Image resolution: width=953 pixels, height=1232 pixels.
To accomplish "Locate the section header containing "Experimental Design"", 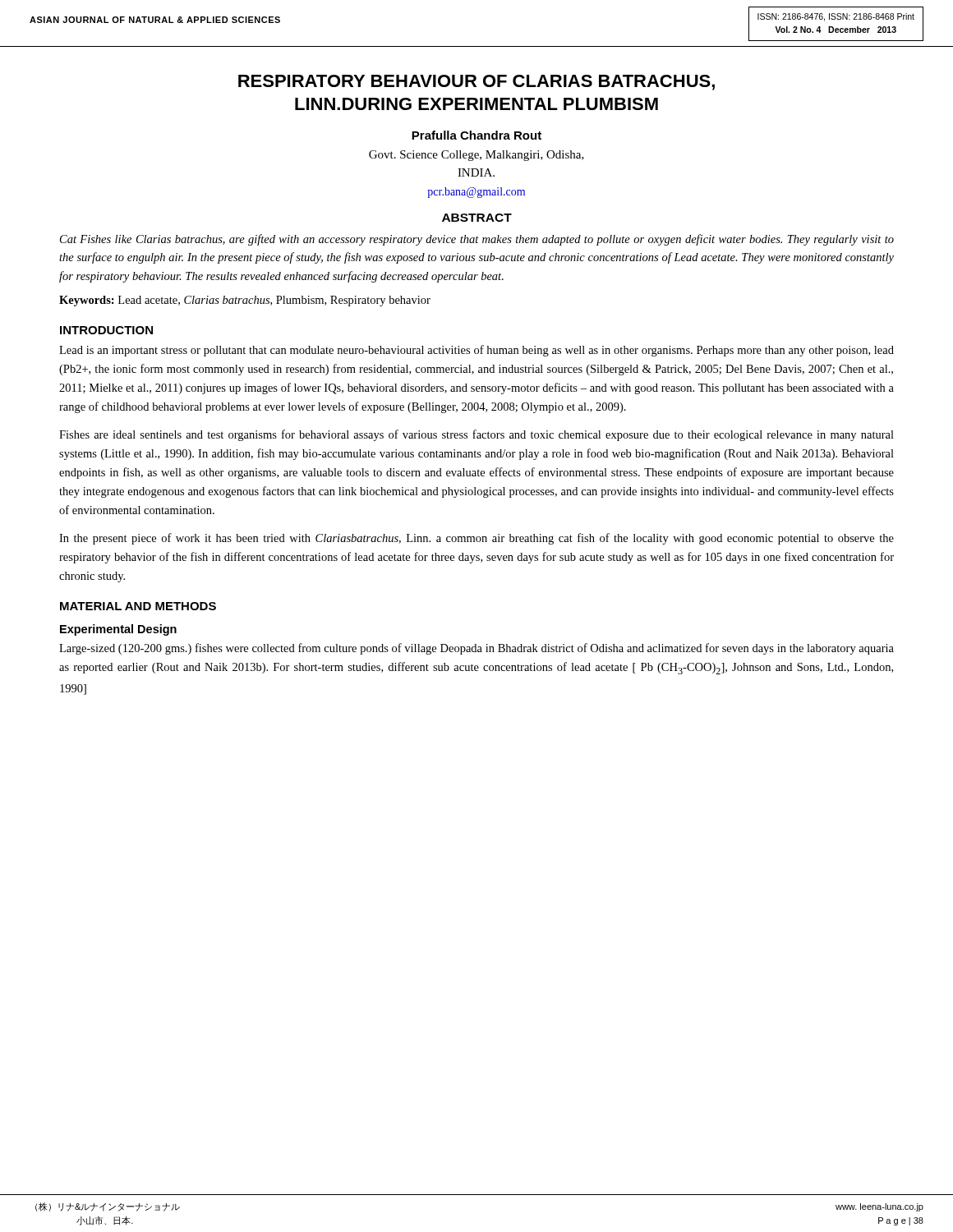I will point(118,629).
